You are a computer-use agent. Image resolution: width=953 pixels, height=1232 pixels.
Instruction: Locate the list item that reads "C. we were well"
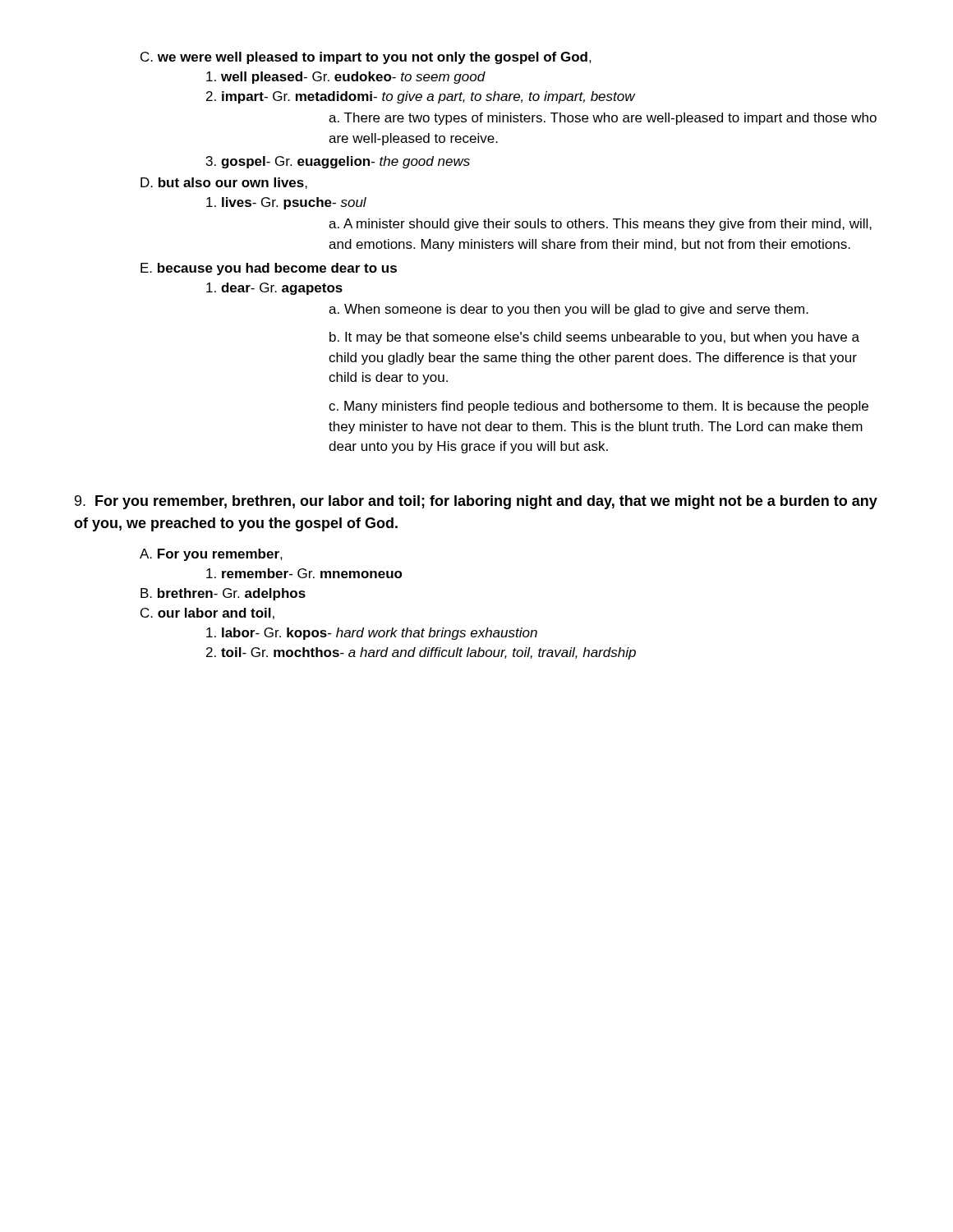click(366, 57)
